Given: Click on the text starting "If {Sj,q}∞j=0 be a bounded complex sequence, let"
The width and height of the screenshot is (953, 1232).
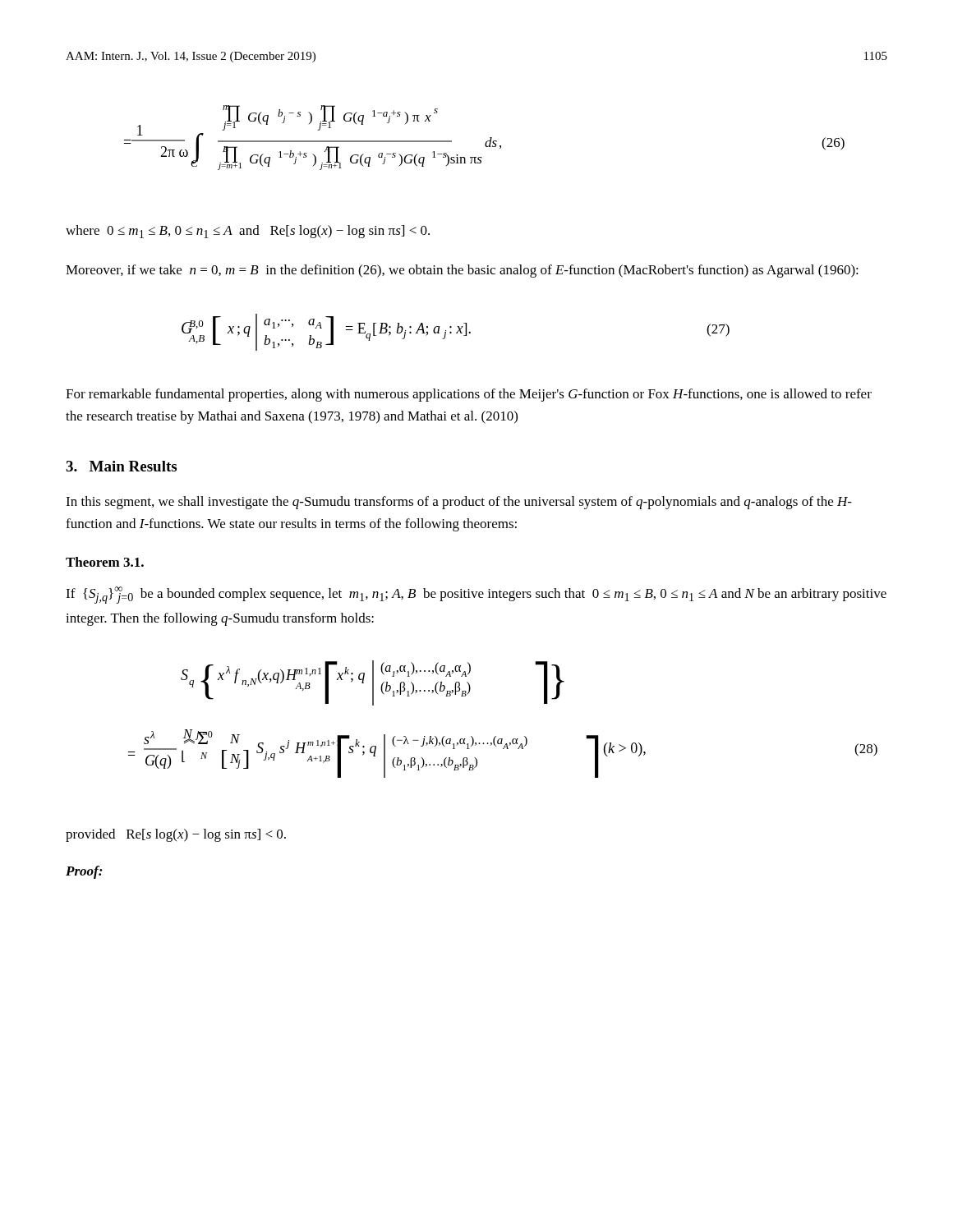Looking at the screenshot, I should tap(476, 604).
